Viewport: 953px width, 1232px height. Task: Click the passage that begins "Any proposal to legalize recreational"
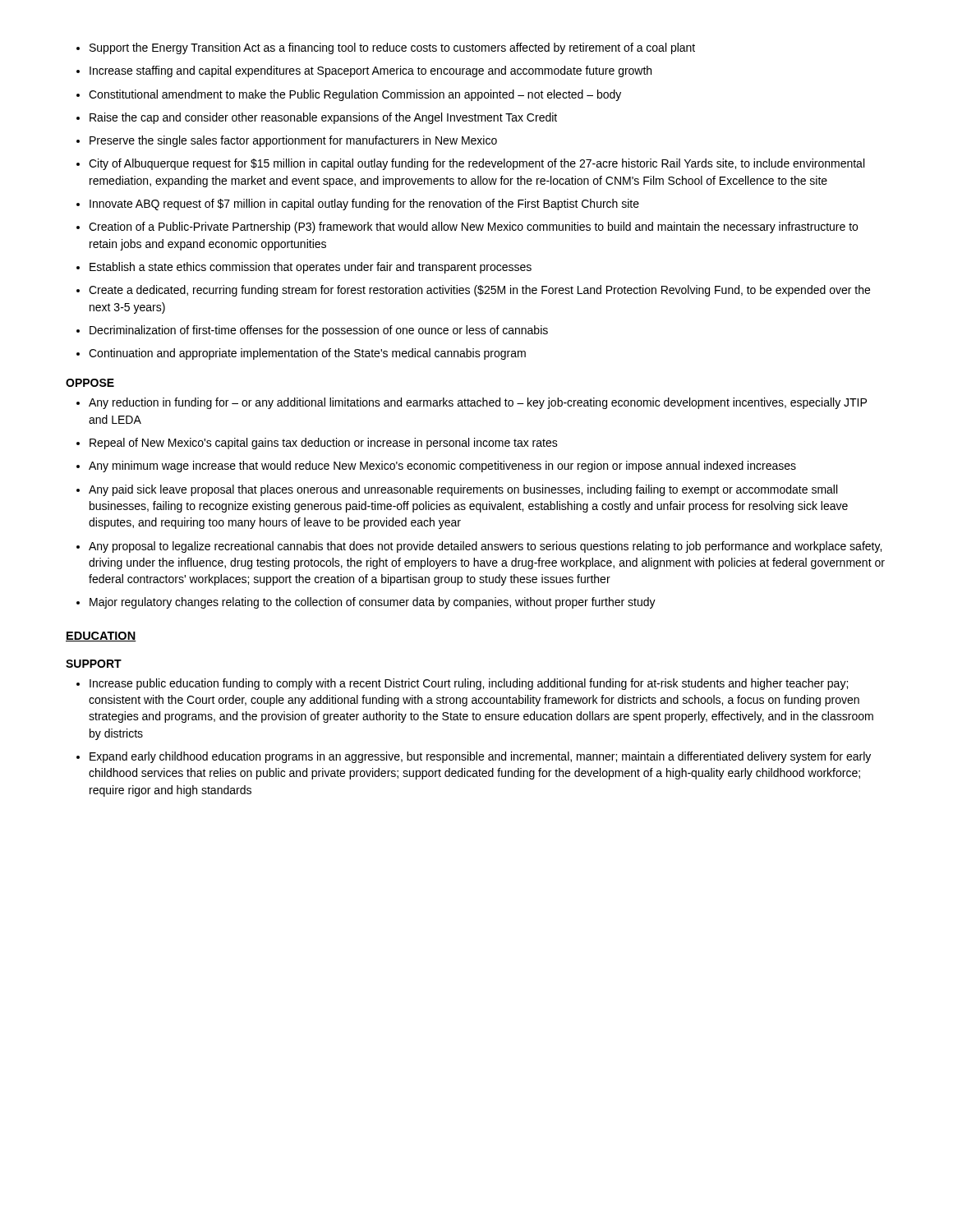point(476,563)
